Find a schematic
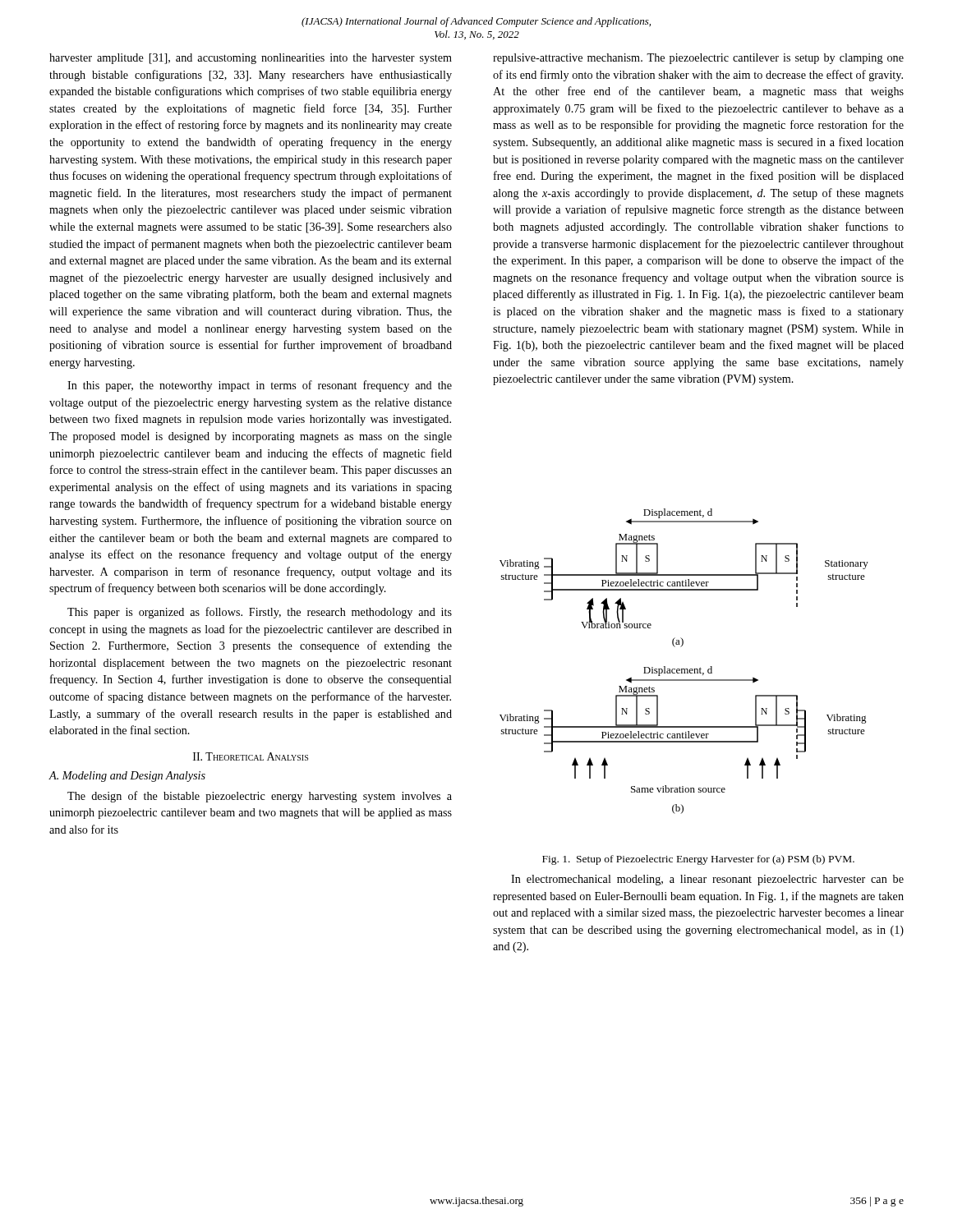Screen dimensions: 1232x953 tap(698, 675)
